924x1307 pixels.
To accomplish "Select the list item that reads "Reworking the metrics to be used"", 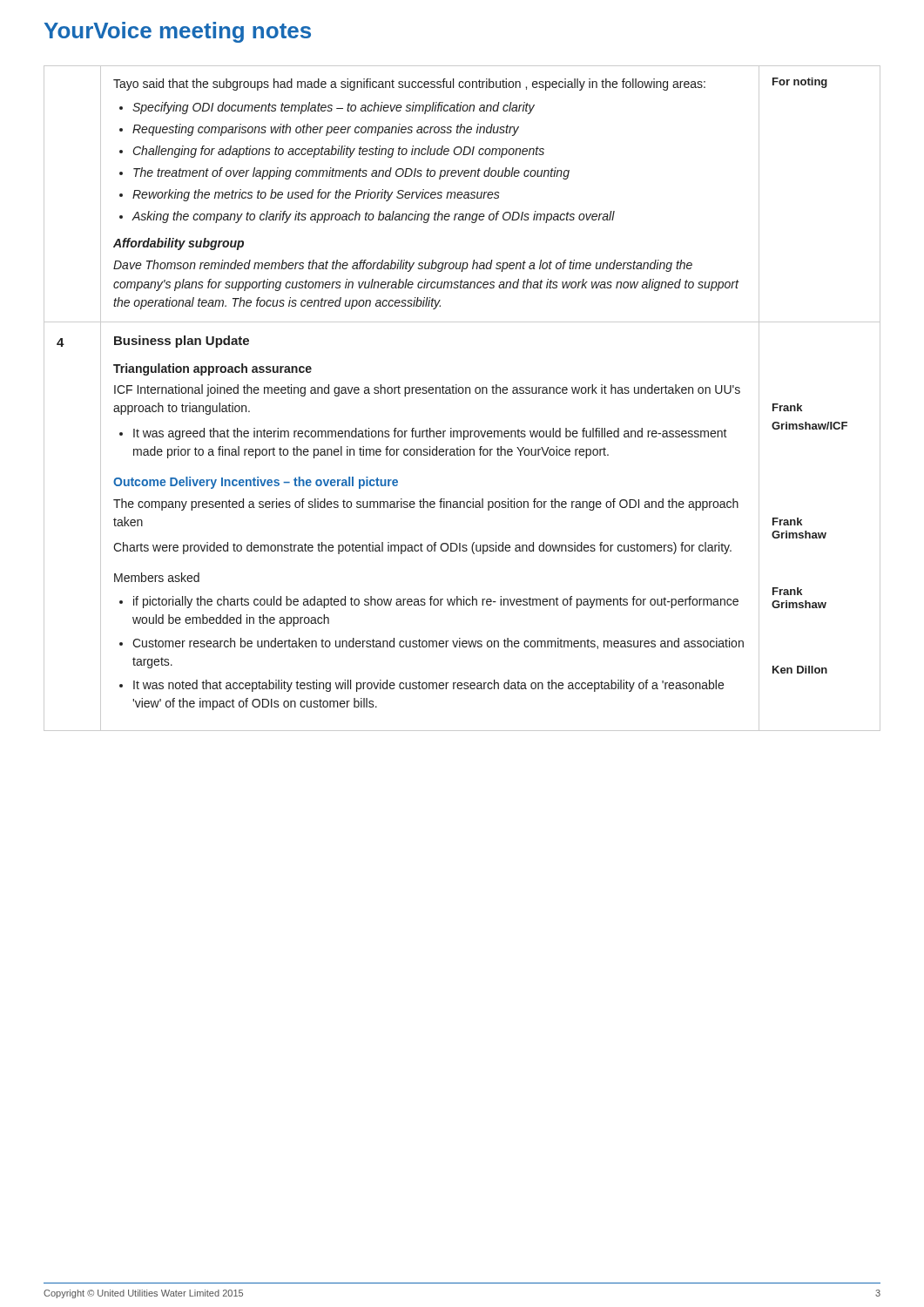I will [316, 194].
